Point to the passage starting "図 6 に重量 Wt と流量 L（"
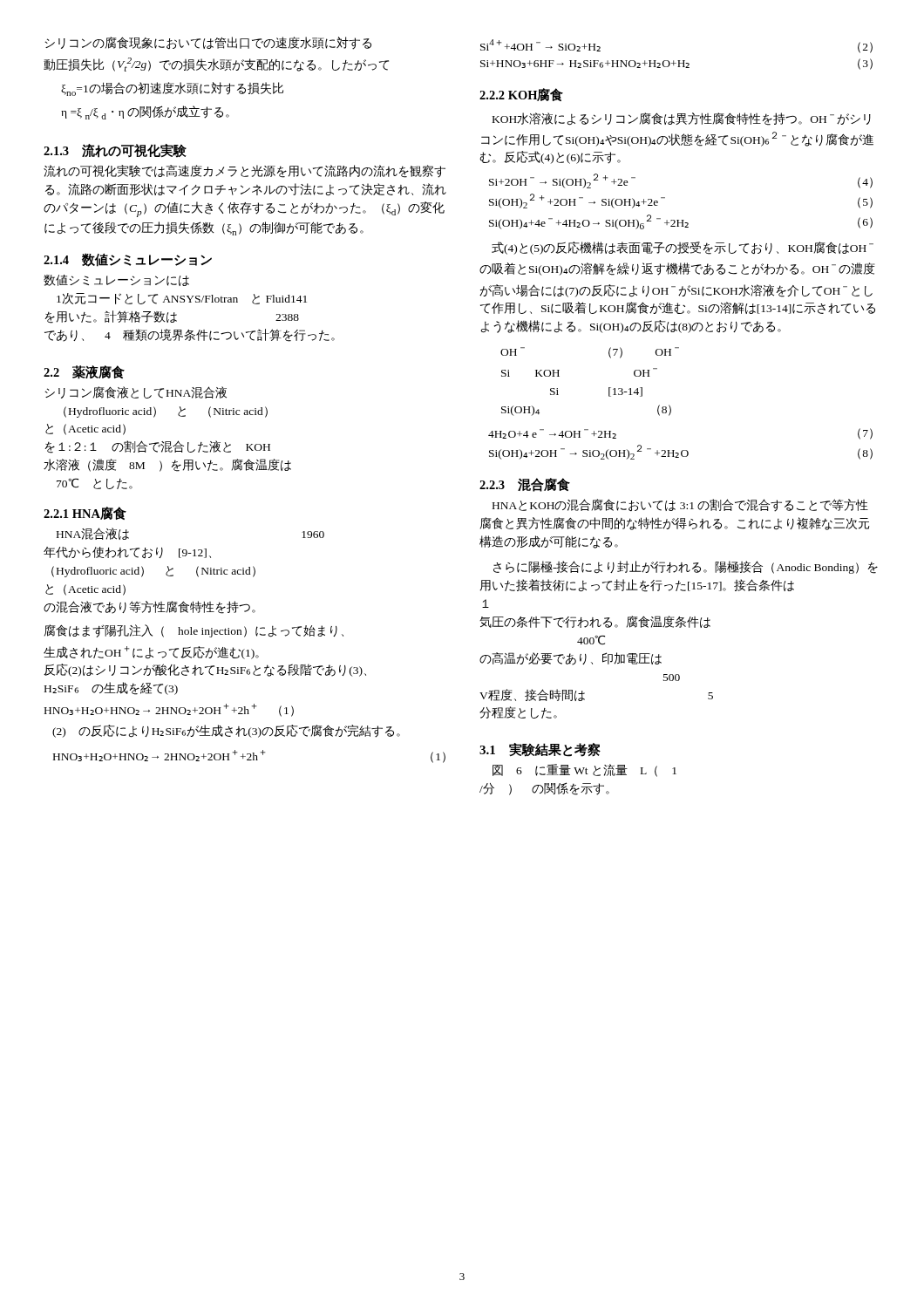Screen dimensions: 1308x924 pos(578,780)
